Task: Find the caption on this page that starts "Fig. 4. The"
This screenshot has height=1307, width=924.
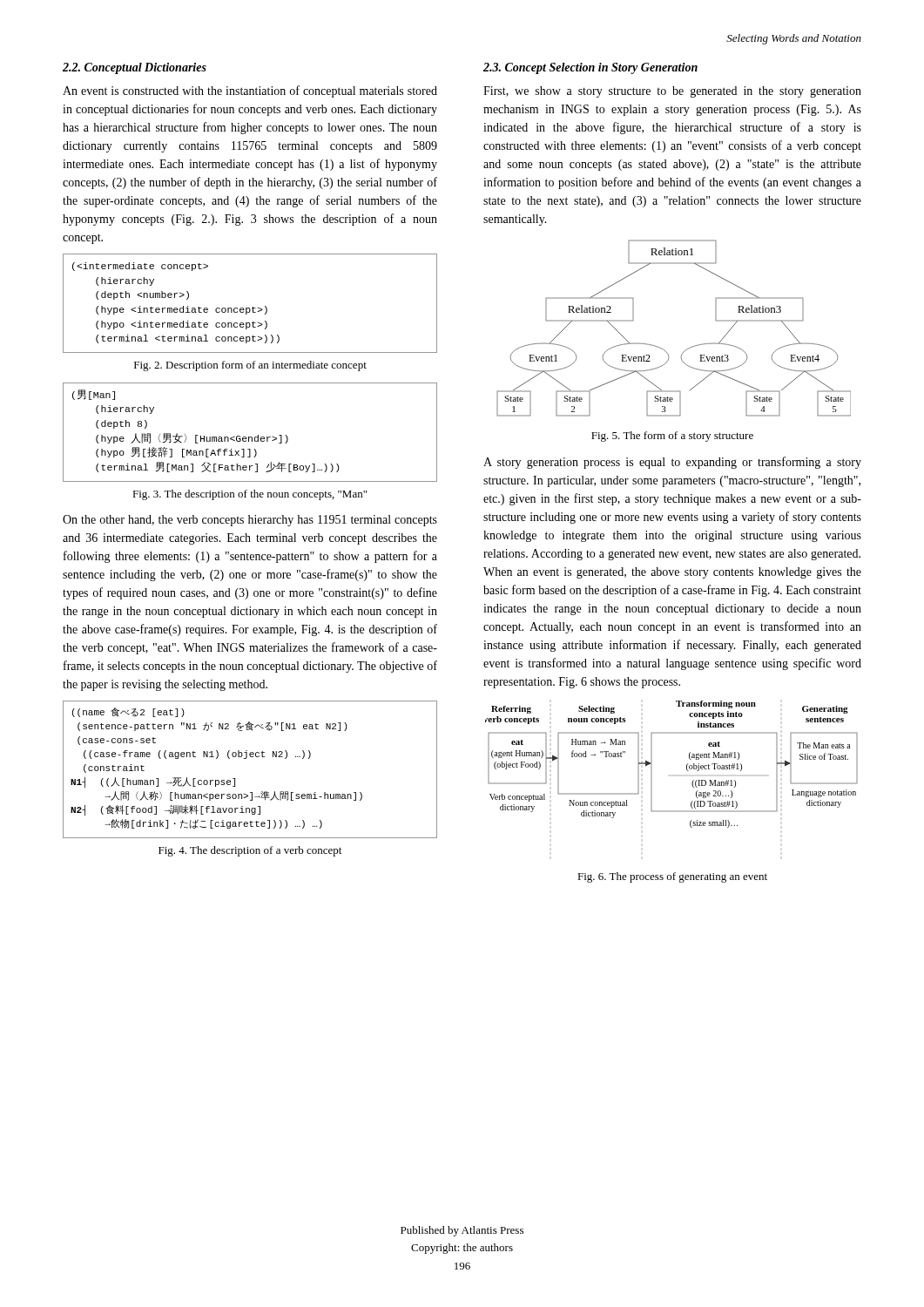Action: click(x=250, y=850)
